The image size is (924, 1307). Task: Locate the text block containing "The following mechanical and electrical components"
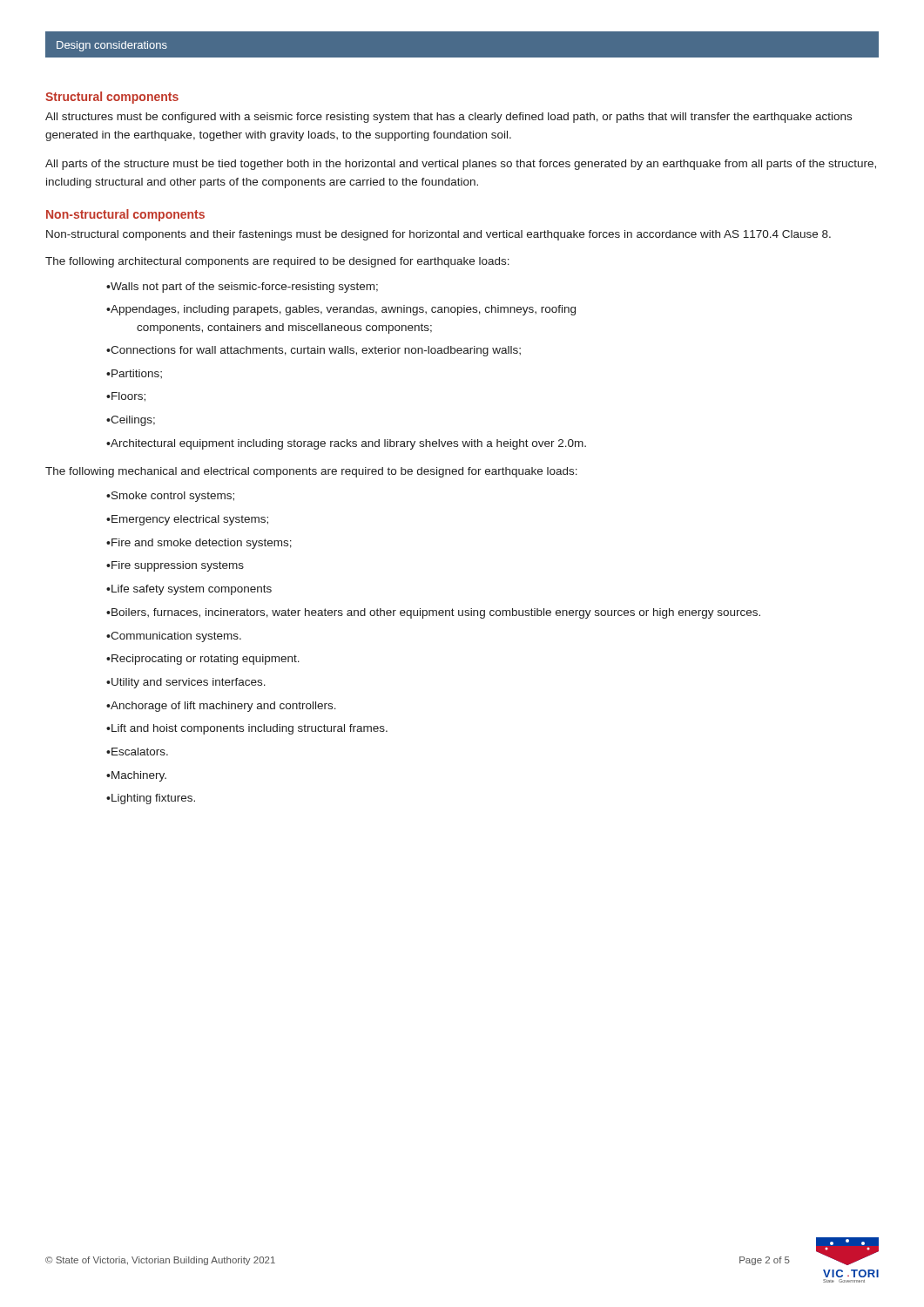312,471
